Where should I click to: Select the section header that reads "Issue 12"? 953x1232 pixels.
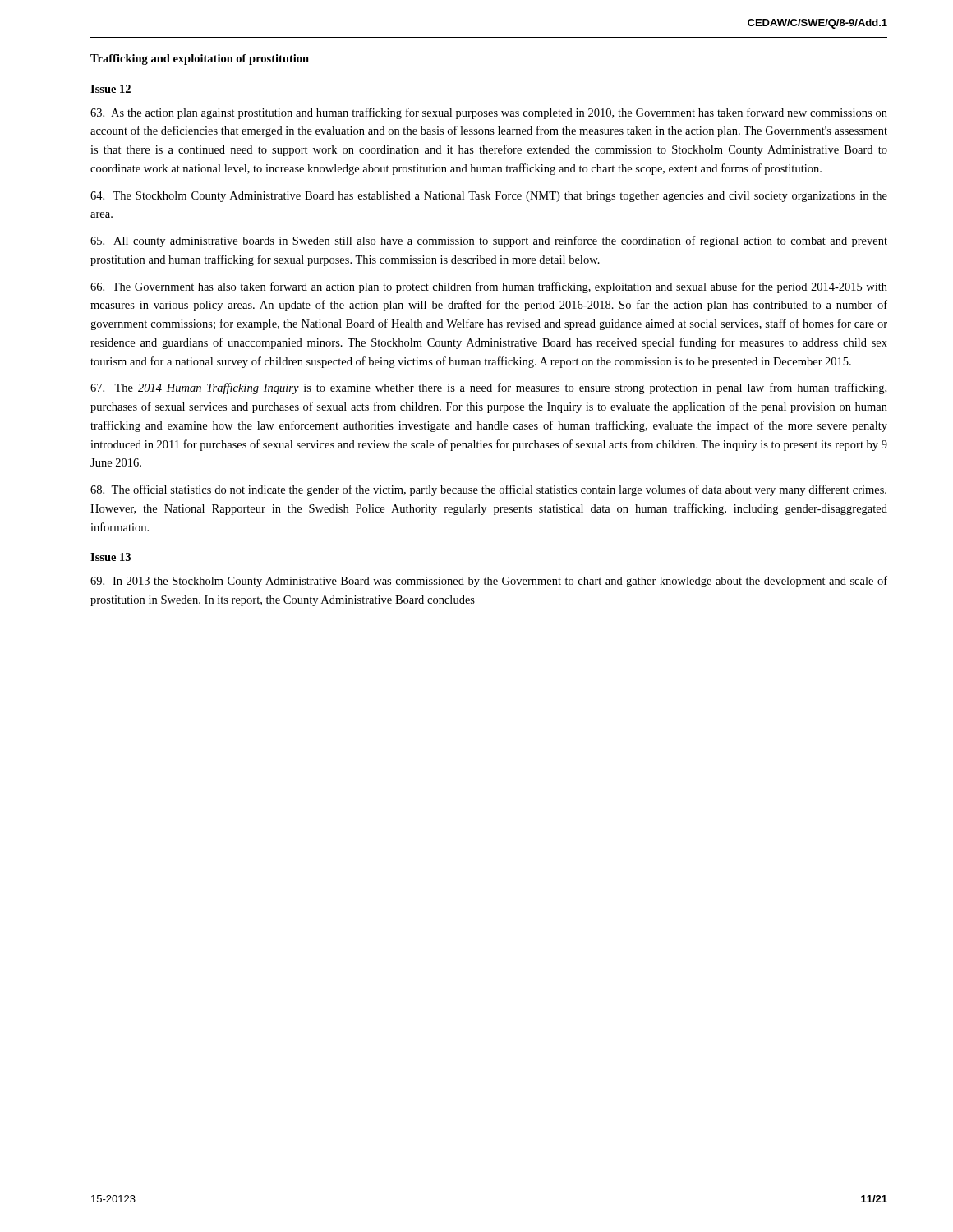[111, 89]
